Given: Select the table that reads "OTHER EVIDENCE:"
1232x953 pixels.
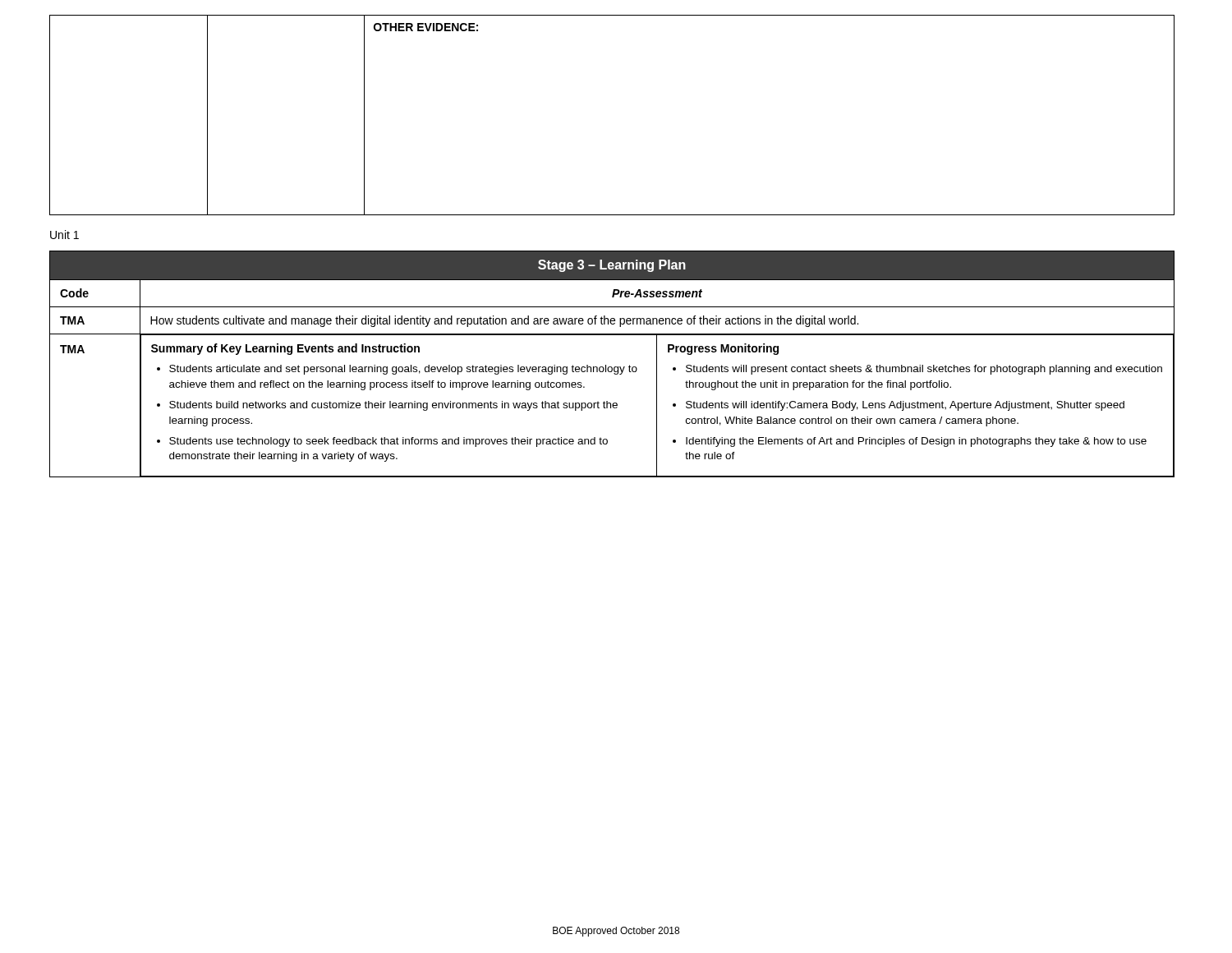Looking at the screenshot, I should click(x=612, y=115).
